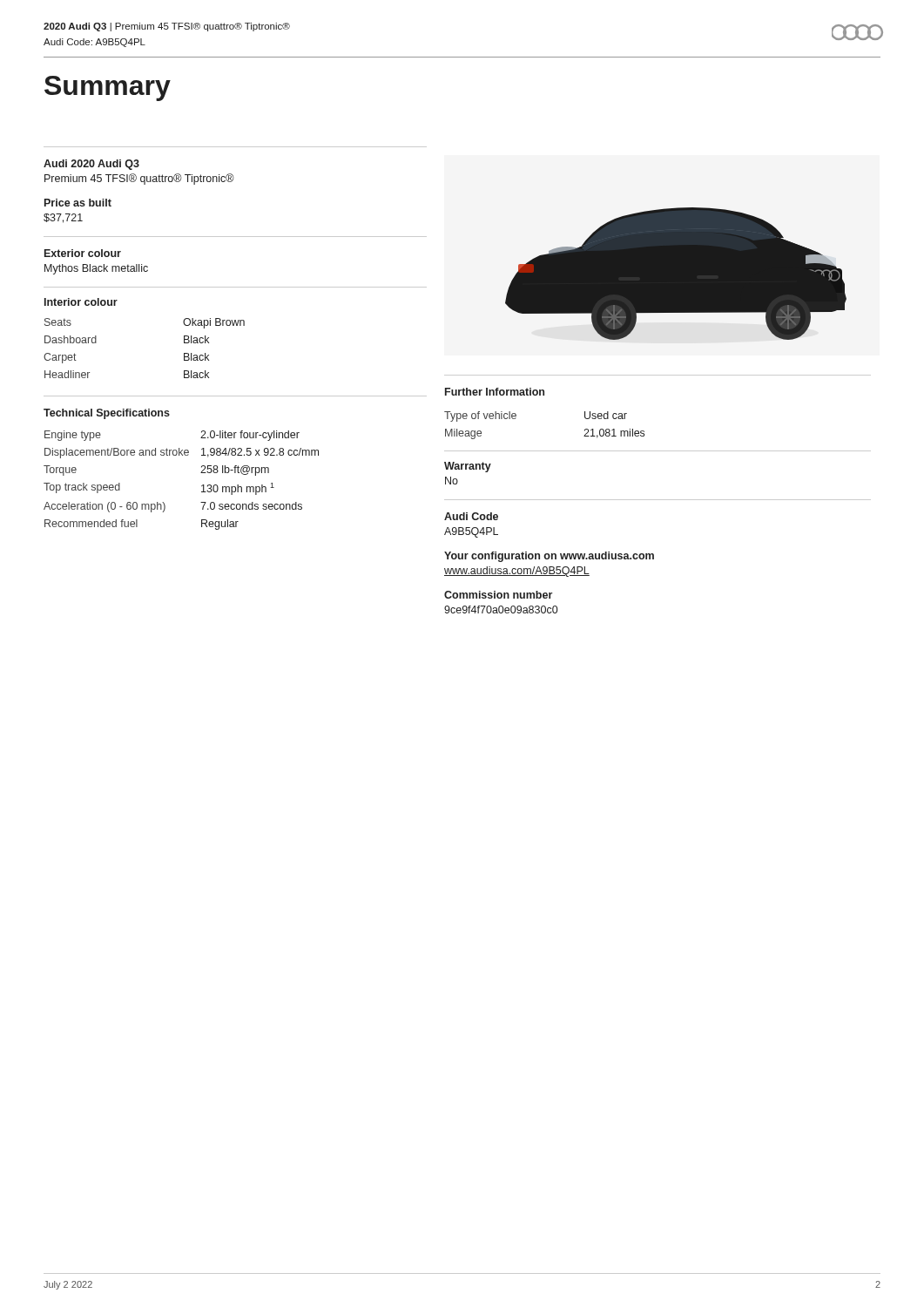Find the text with the text "Interior colour"
This screenshot has width=924, height=1307.
(81, 302)
